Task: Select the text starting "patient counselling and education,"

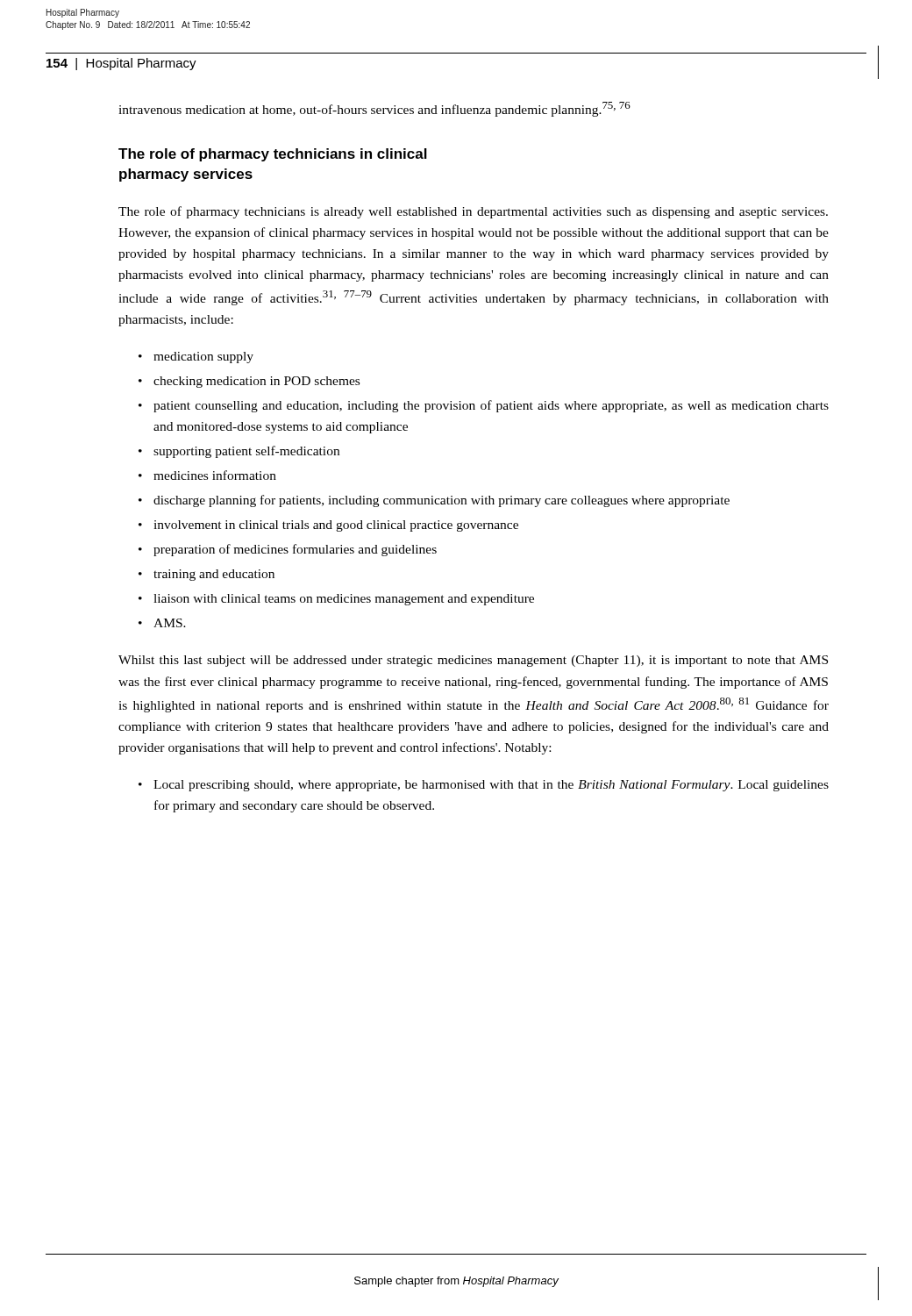Action: click(x=491, y=416)
